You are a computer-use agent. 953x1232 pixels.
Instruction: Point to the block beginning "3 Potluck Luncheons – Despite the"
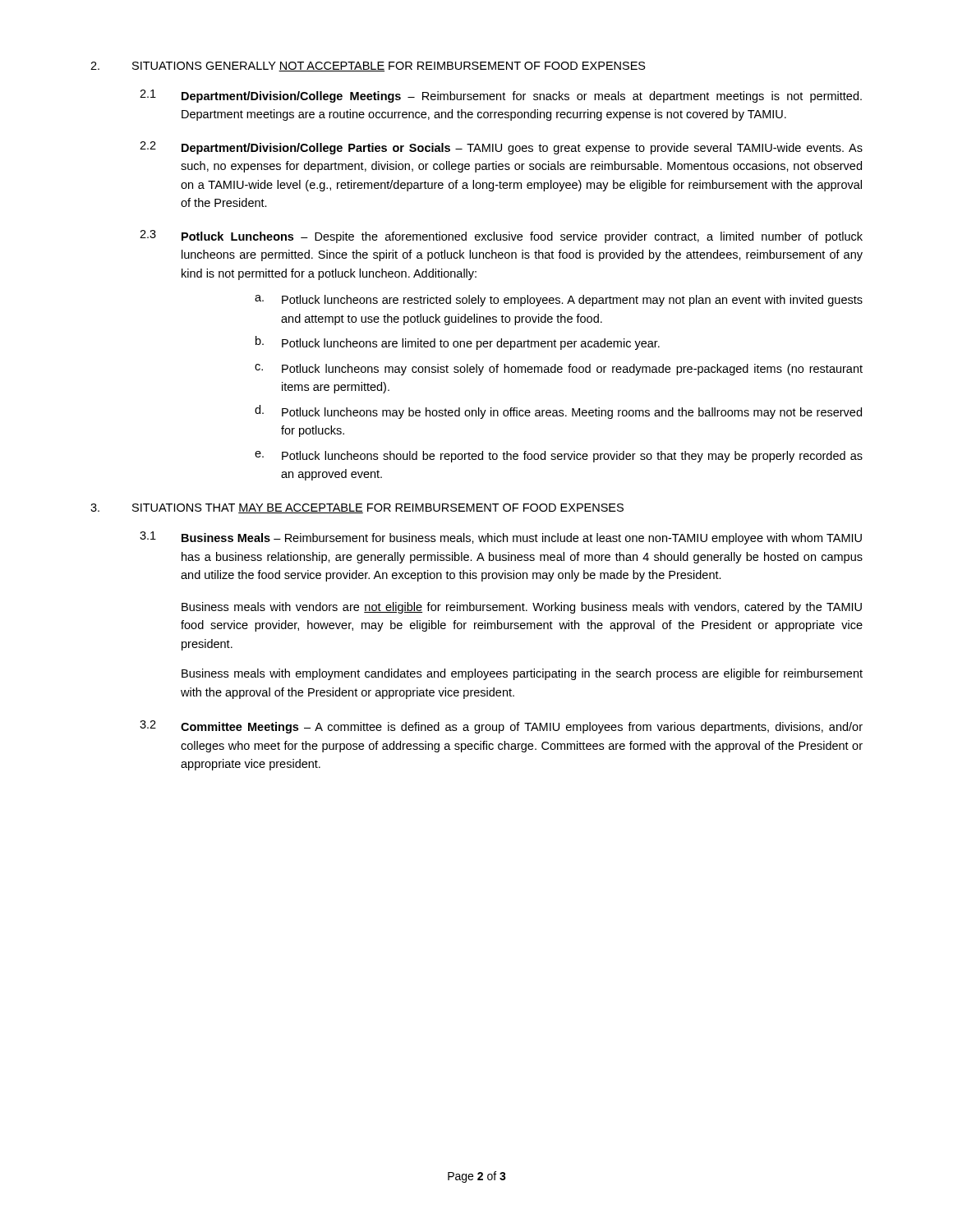click(x=501, y=255)
